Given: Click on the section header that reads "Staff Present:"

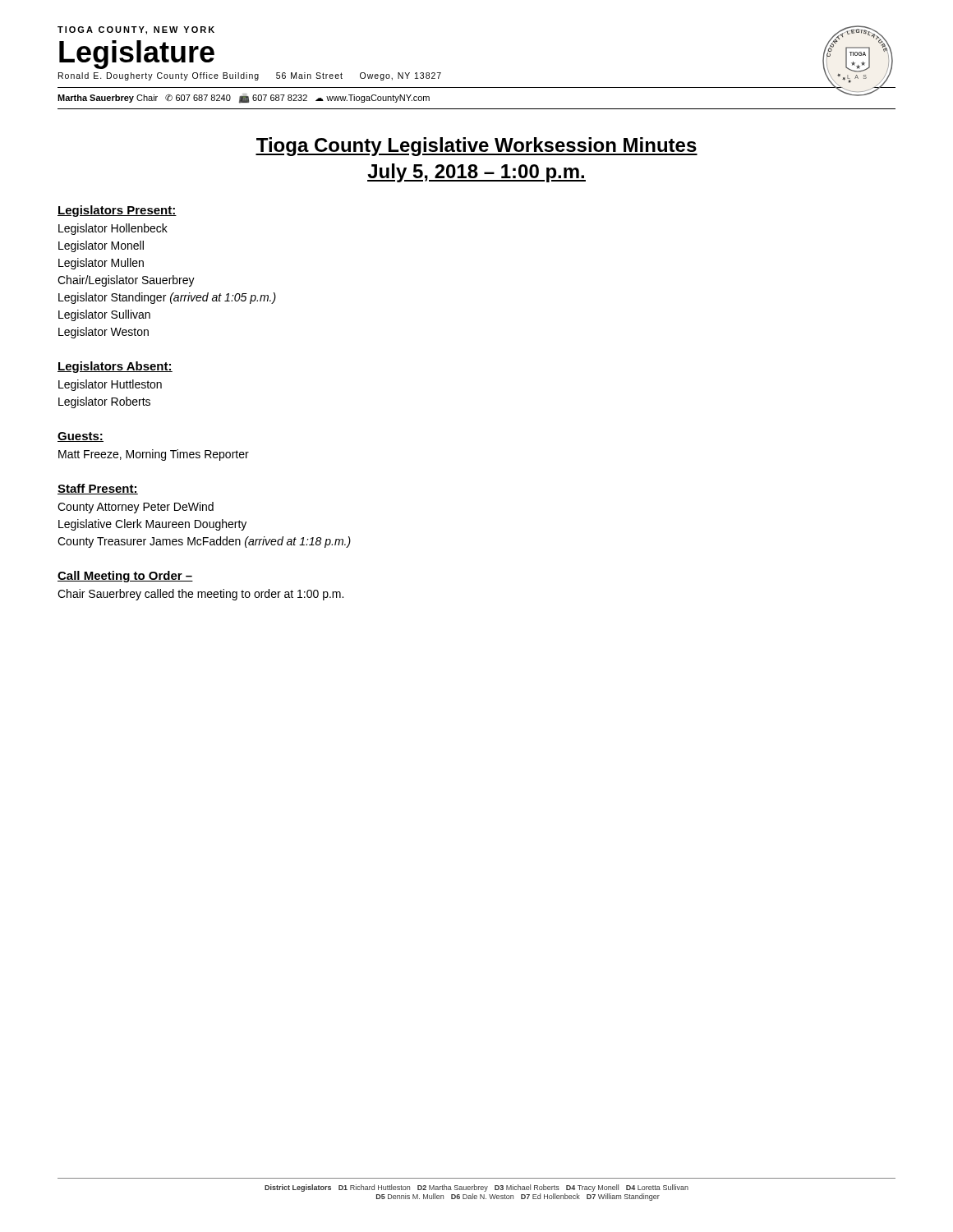Looking at the screenshot, I should (x=98, y=489).
